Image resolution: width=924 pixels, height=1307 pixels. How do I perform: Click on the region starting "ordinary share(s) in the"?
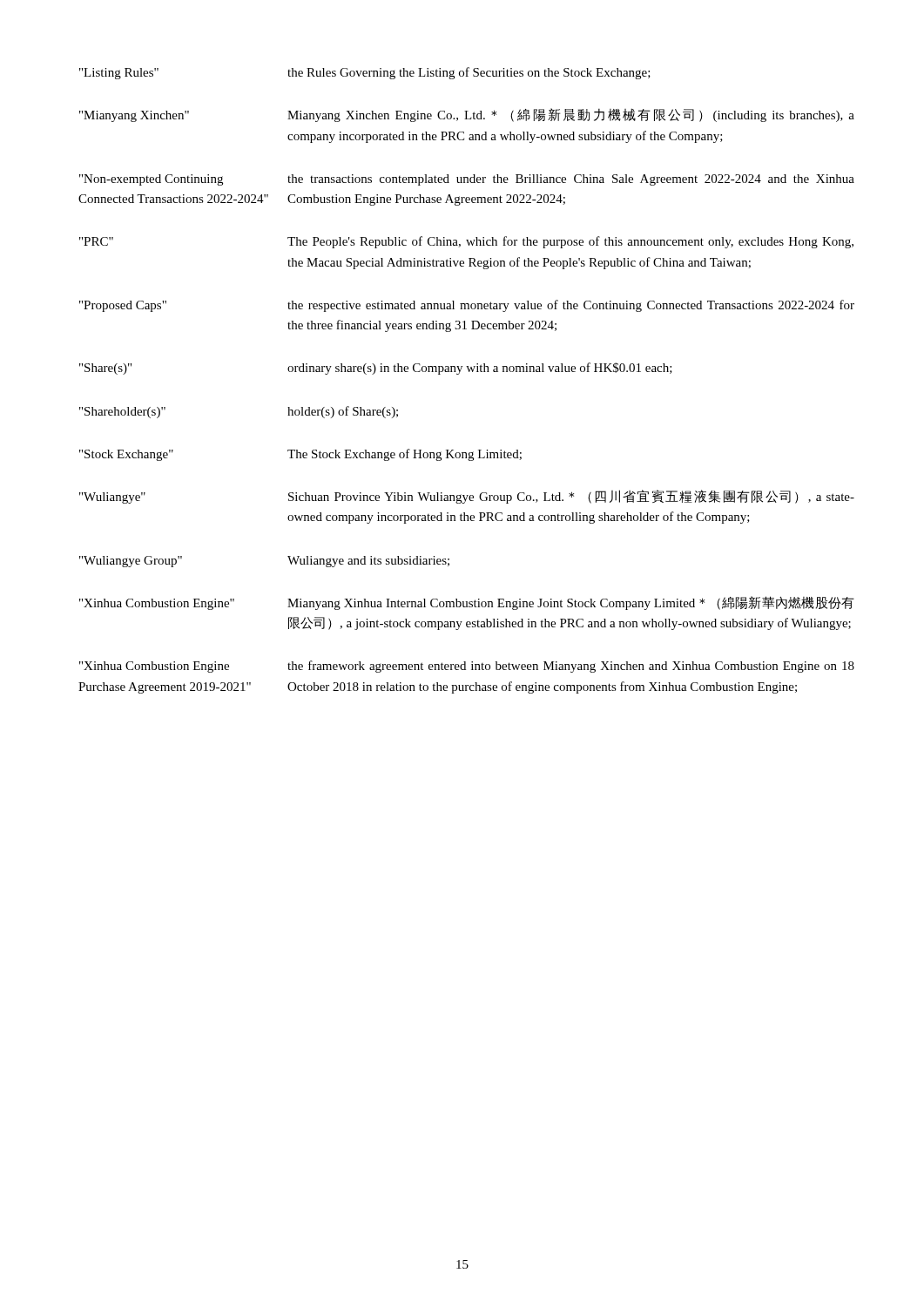tap(480, 368)
